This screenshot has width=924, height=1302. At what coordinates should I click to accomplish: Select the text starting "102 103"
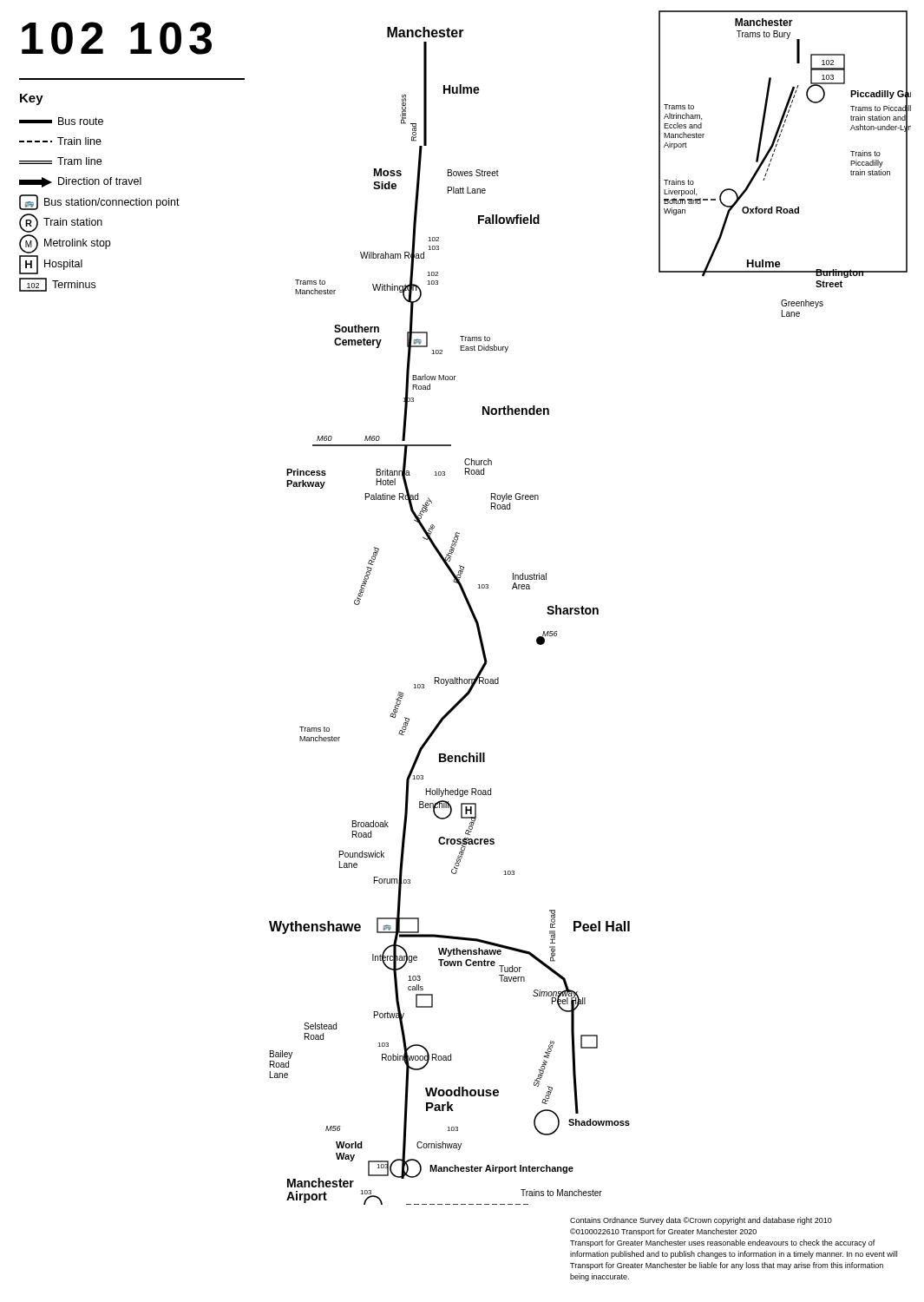pos(119,38)
